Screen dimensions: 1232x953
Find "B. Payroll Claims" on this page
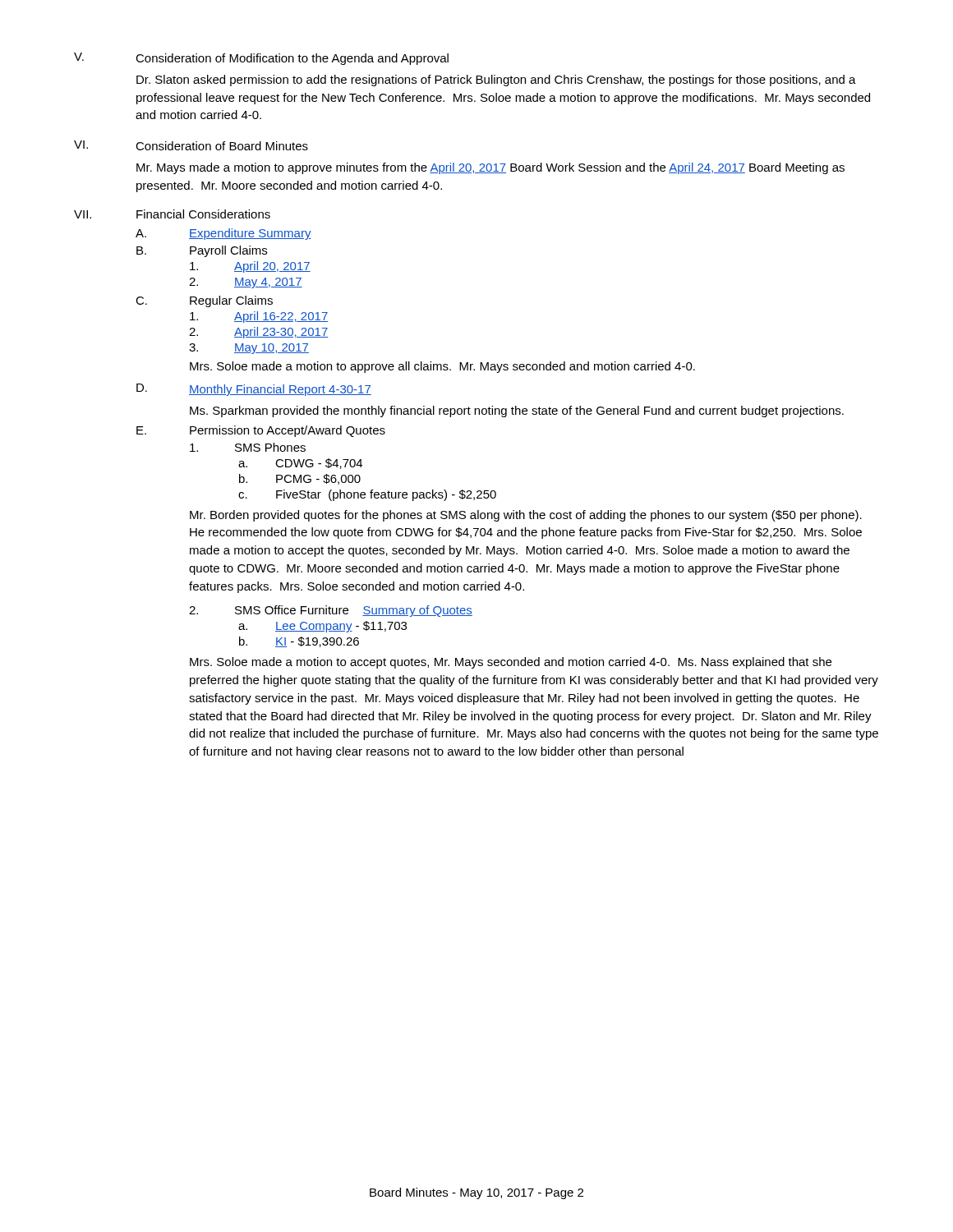202,251
